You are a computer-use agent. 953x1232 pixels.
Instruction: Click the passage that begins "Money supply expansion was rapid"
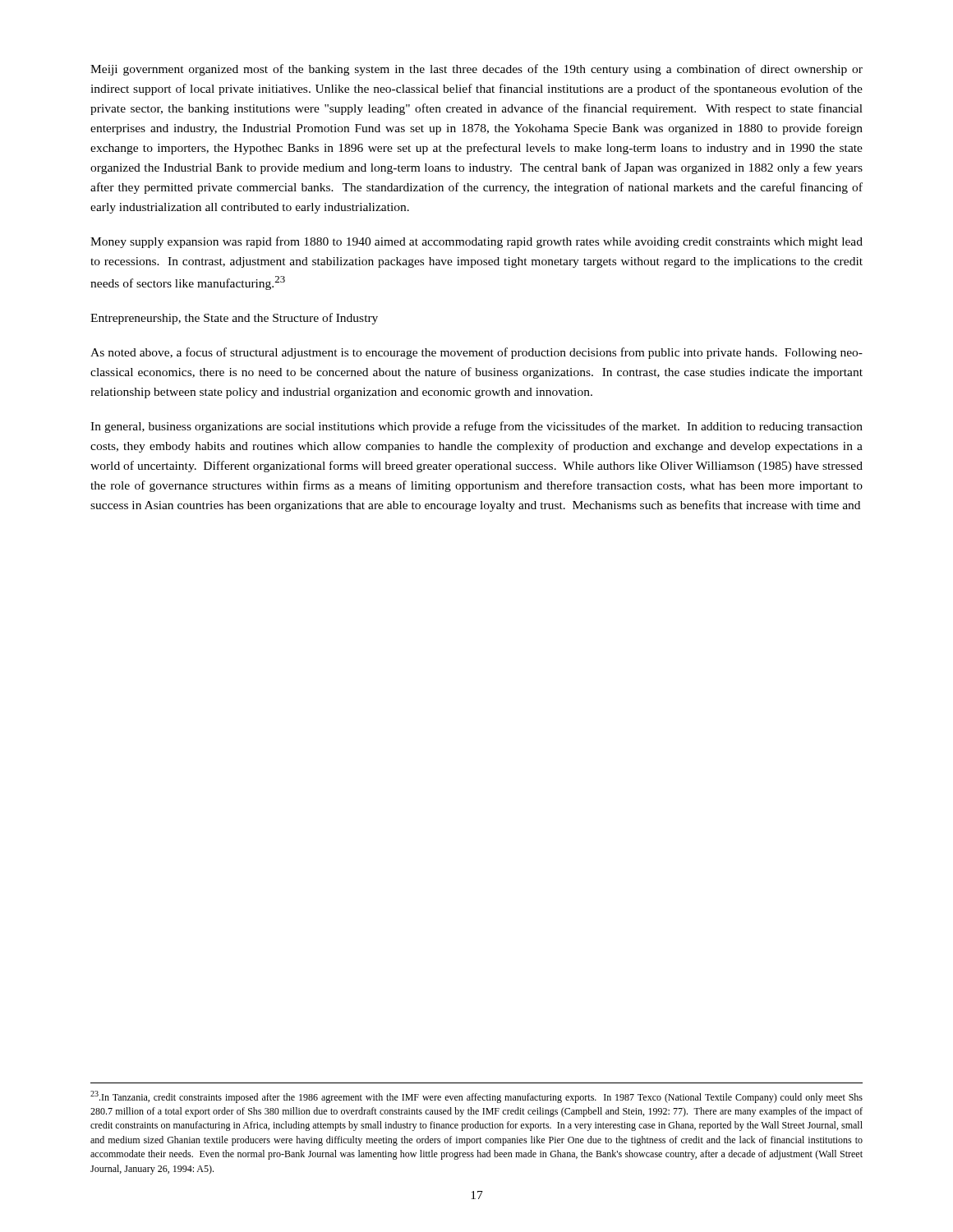(476, 262)
